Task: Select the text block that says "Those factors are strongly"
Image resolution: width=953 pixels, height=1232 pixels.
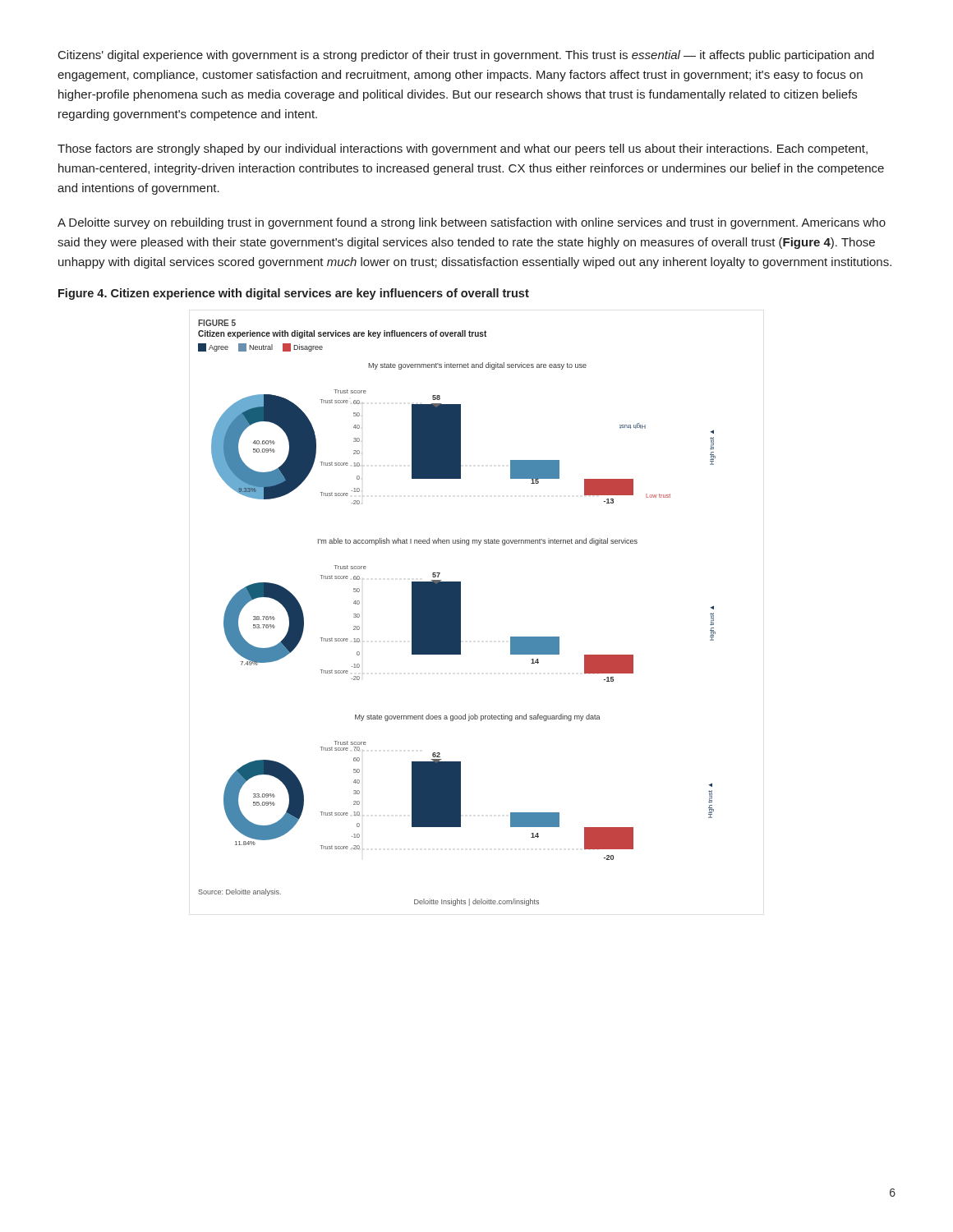Action: pyautogui.click(x=471, y=168)
